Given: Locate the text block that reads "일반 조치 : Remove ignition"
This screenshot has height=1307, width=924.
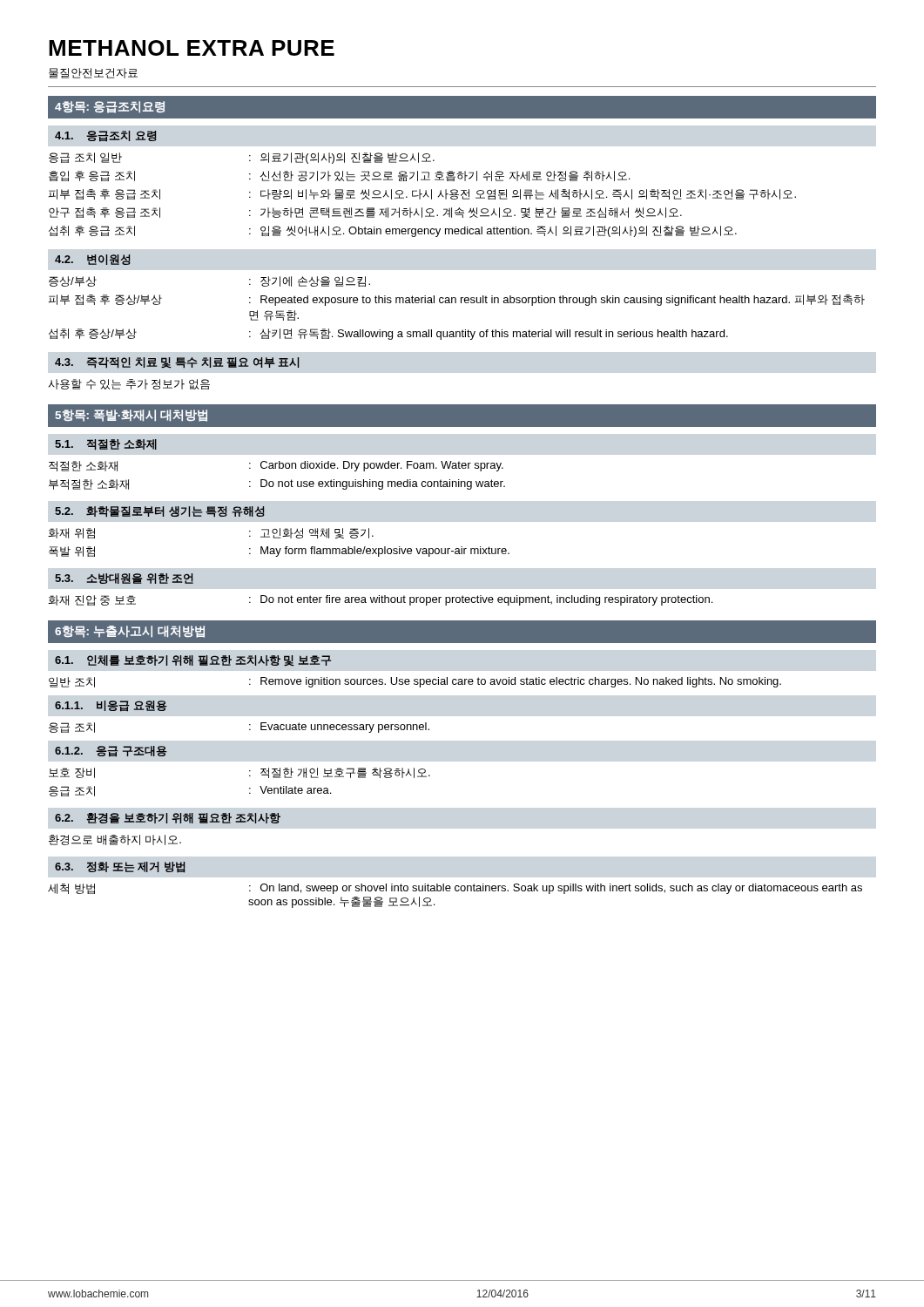Looking at the screenshot, I should [x=462, y=682].
